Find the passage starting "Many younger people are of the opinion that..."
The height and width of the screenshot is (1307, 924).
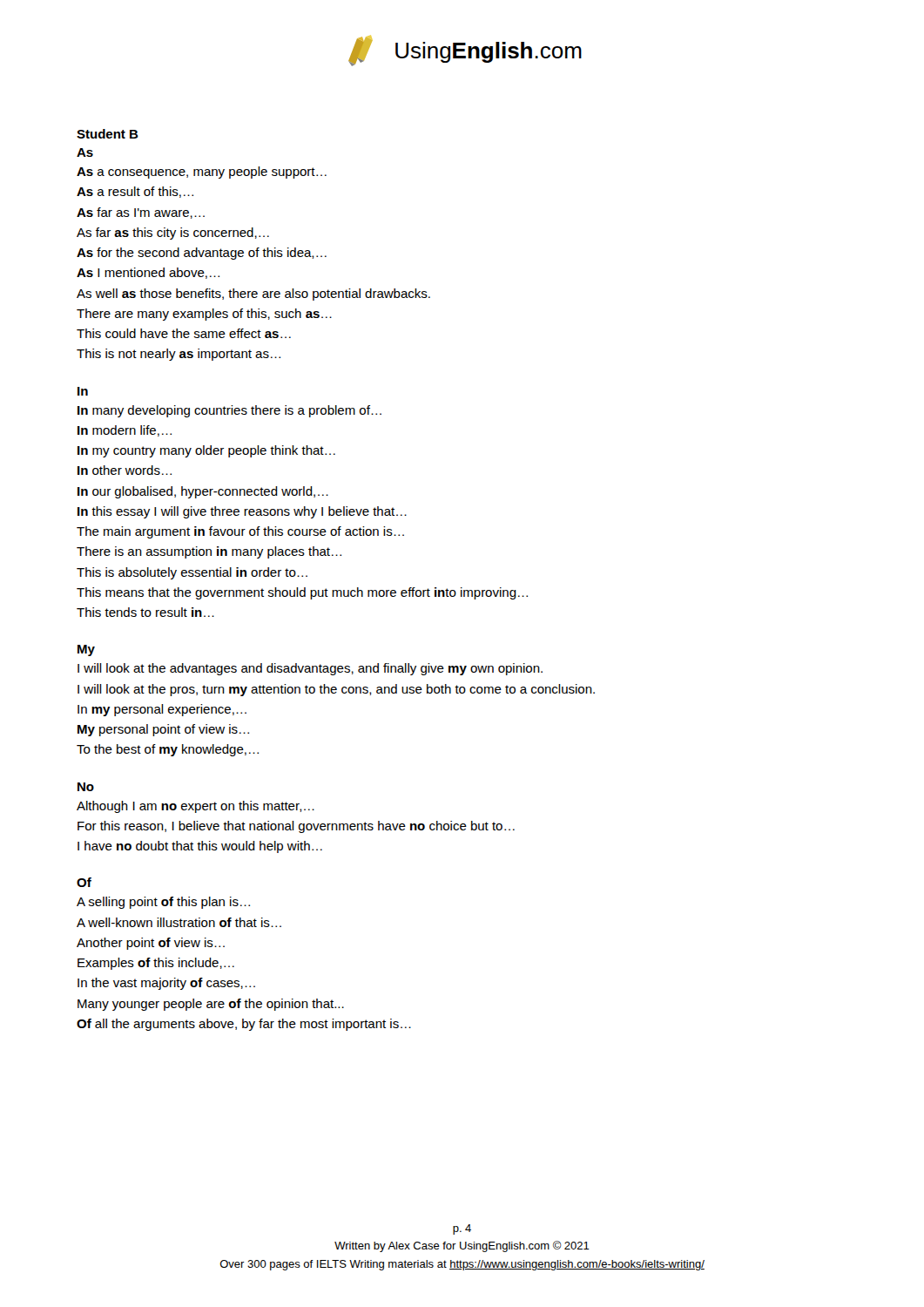(x=211, y=1003)
